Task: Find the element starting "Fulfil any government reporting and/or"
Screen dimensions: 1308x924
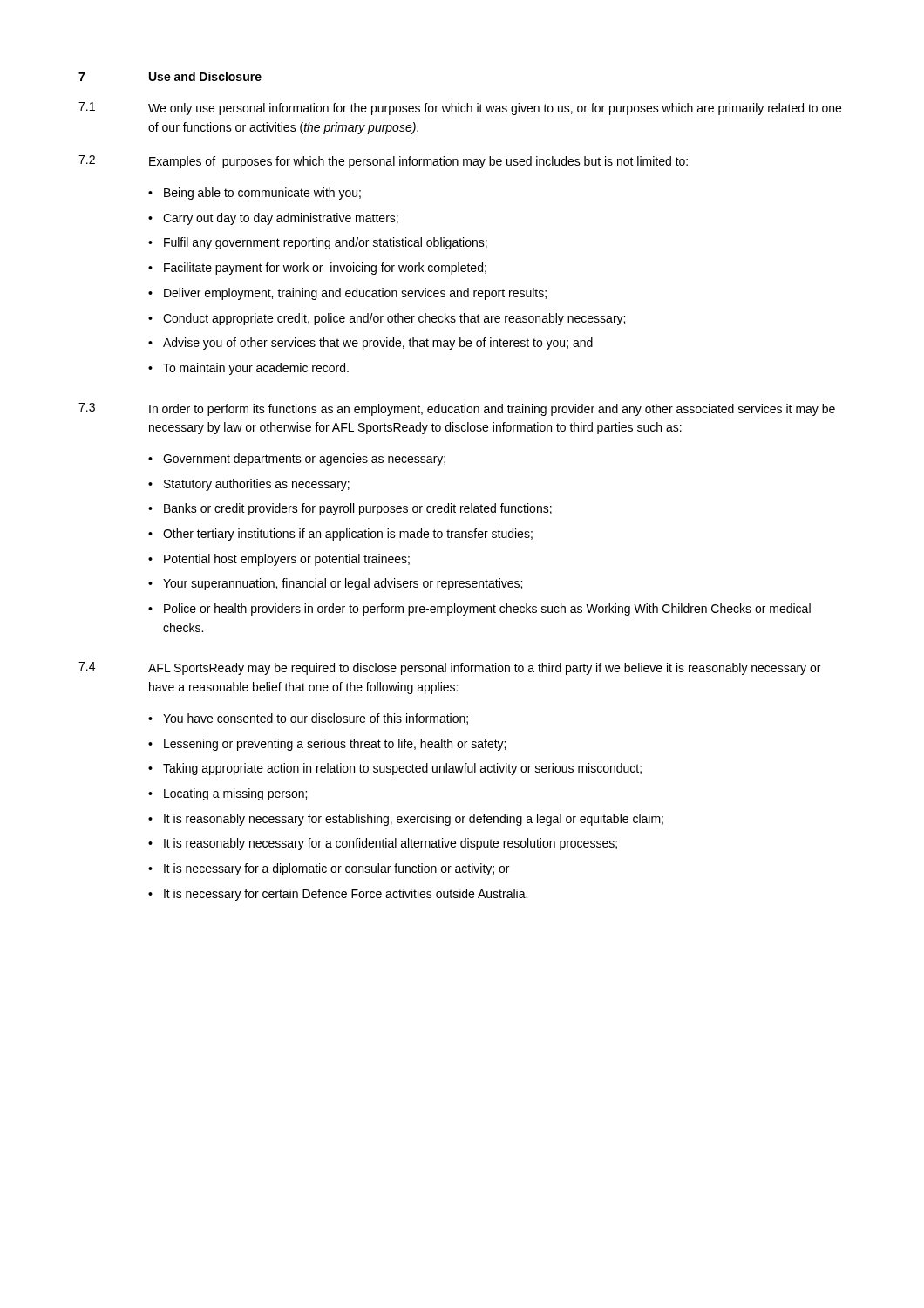Action: point(325,243)
